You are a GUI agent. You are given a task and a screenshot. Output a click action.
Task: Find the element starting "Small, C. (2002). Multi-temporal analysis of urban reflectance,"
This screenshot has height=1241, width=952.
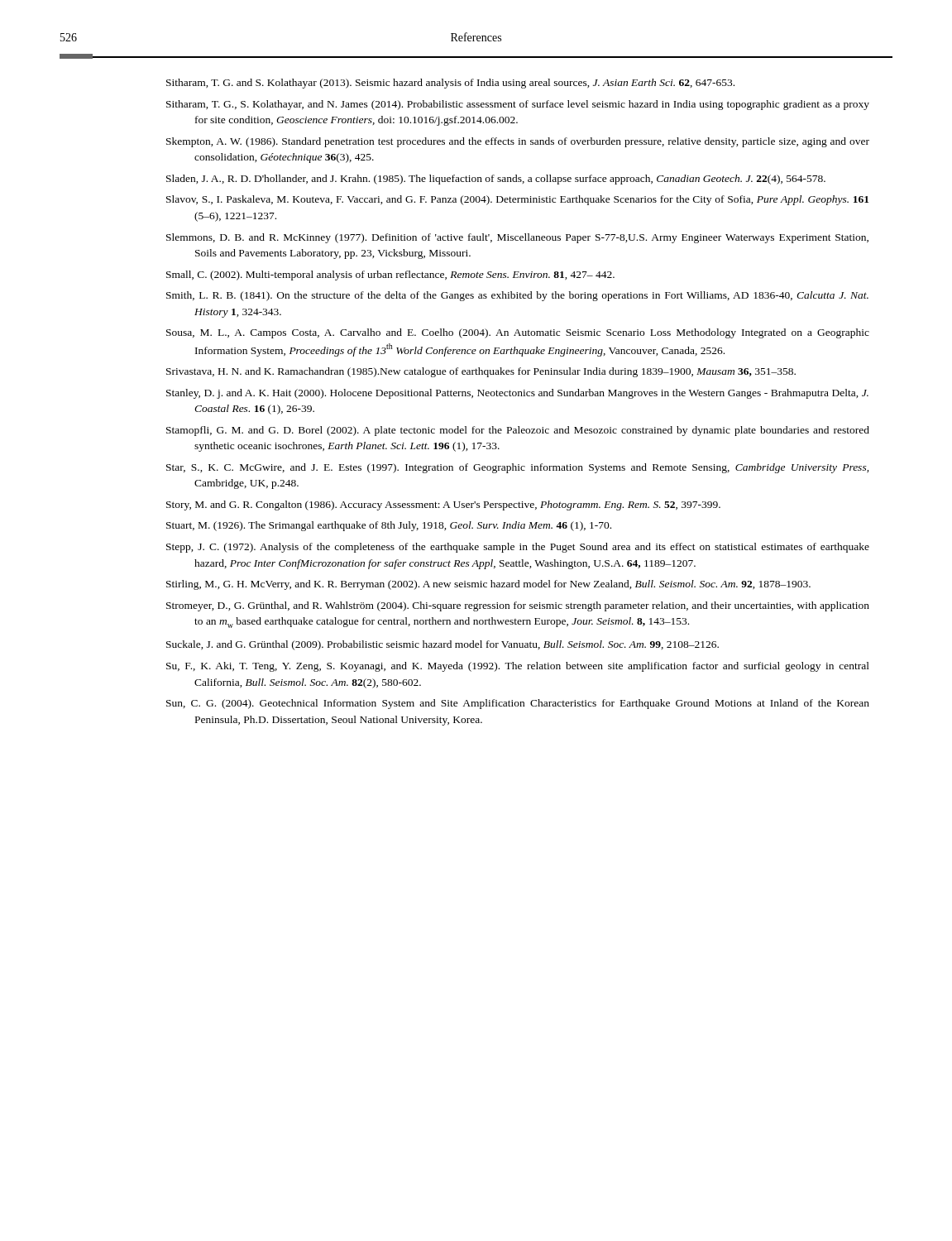coord(390,274)
